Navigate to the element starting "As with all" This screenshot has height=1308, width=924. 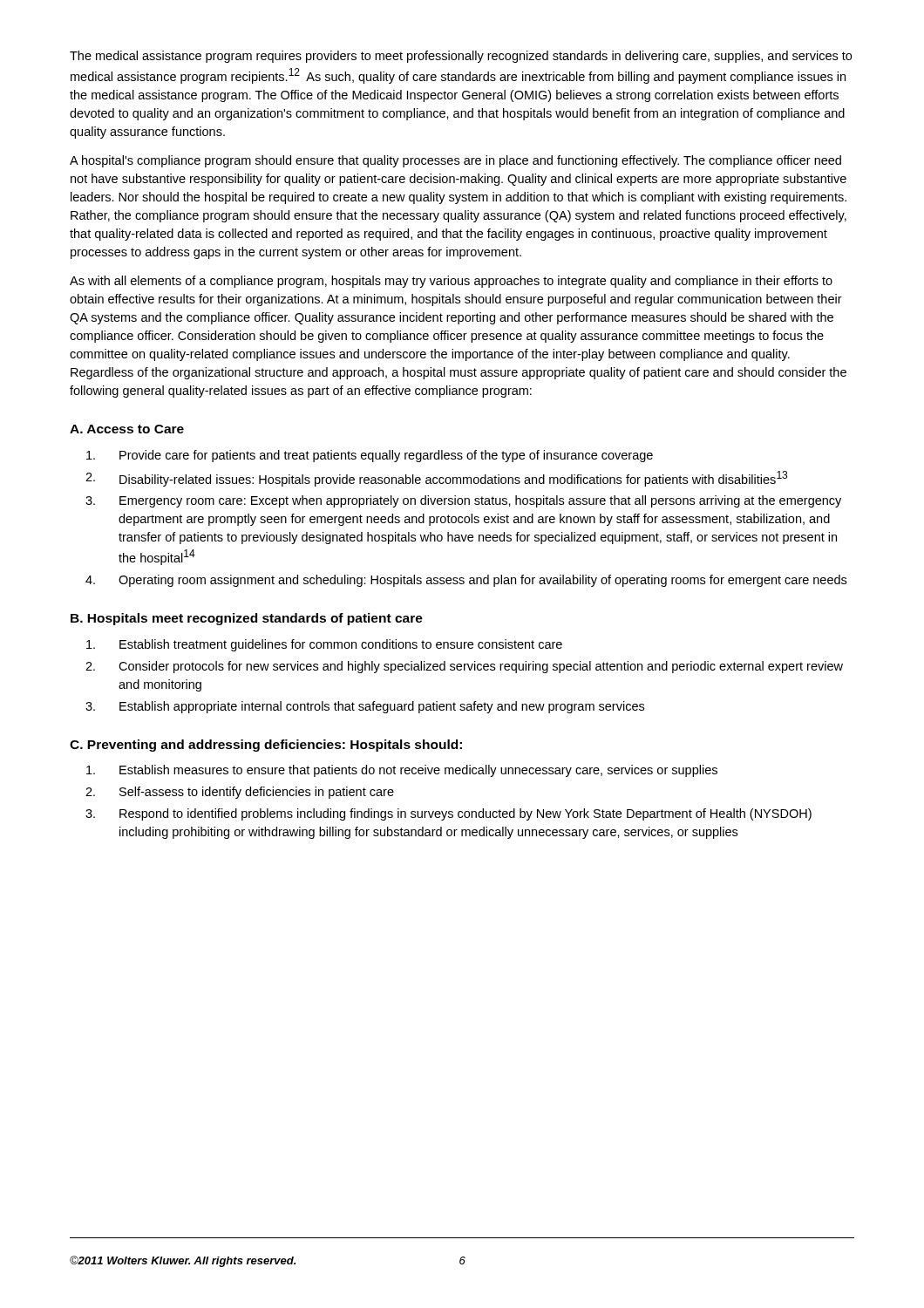pyautogui.click(x=458, y=336)
